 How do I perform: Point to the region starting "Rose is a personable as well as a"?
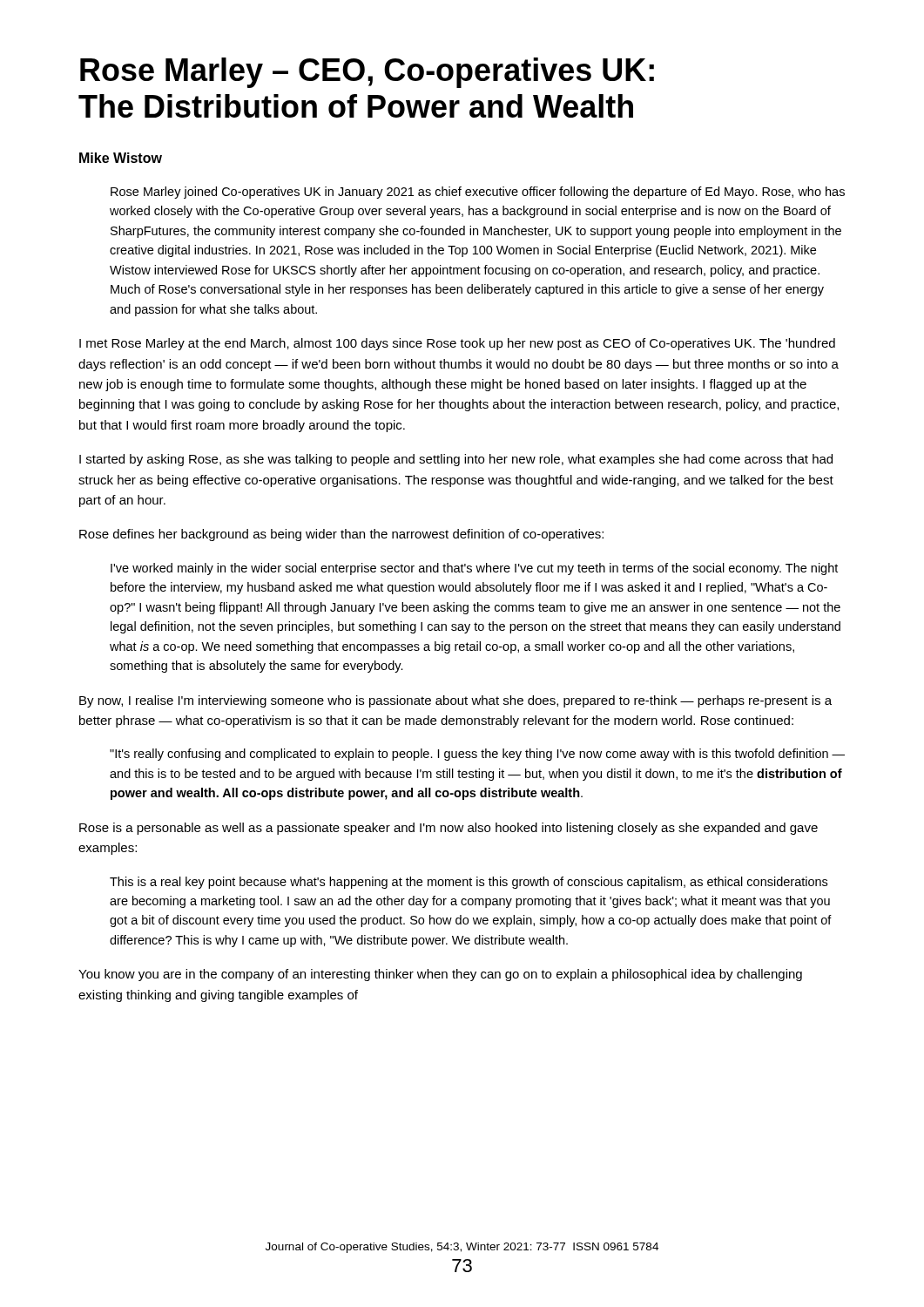coord(448,837)
